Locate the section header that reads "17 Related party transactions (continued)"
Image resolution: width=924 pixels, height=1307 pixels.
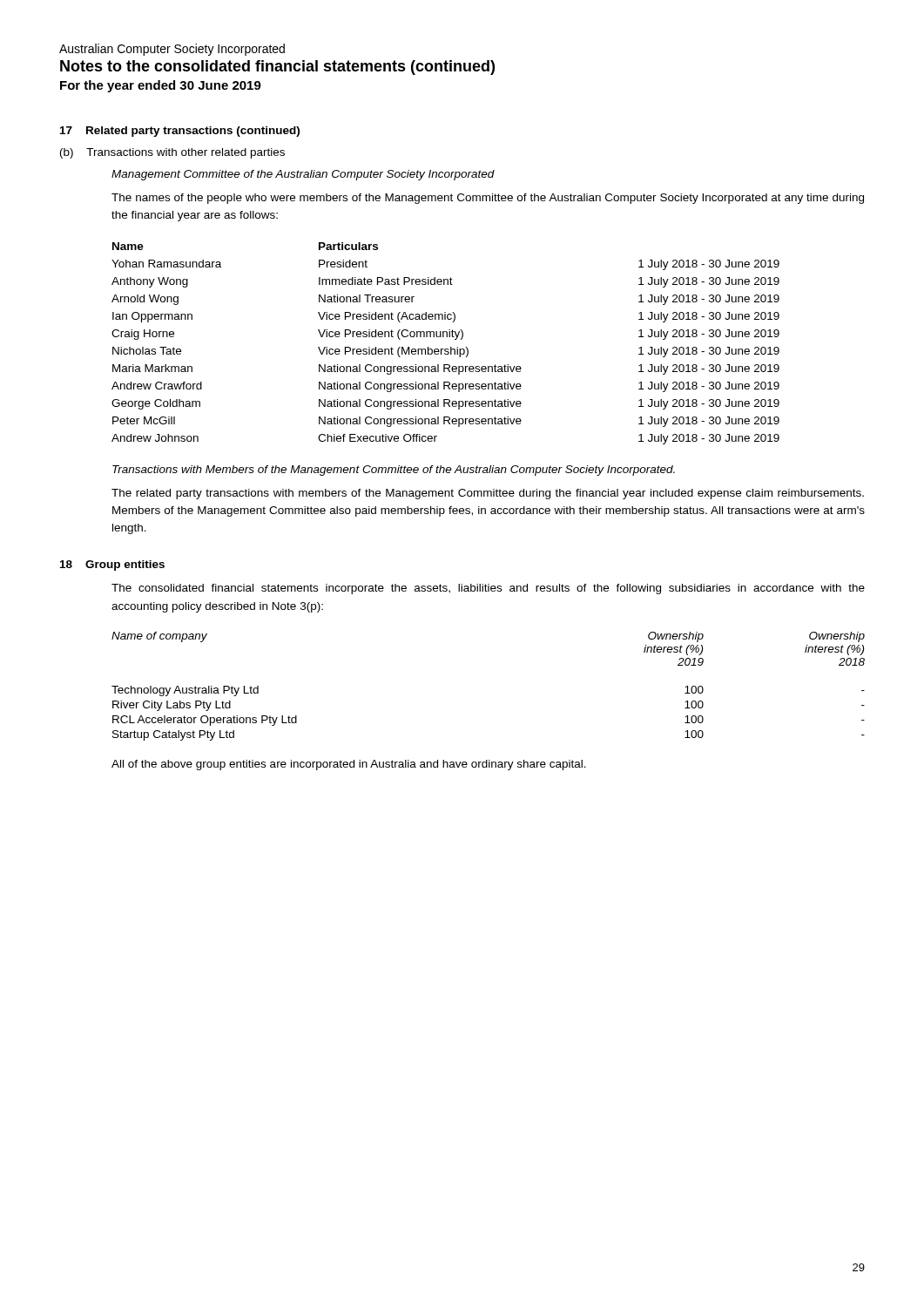pyautogui.click(x=180, y=130)
